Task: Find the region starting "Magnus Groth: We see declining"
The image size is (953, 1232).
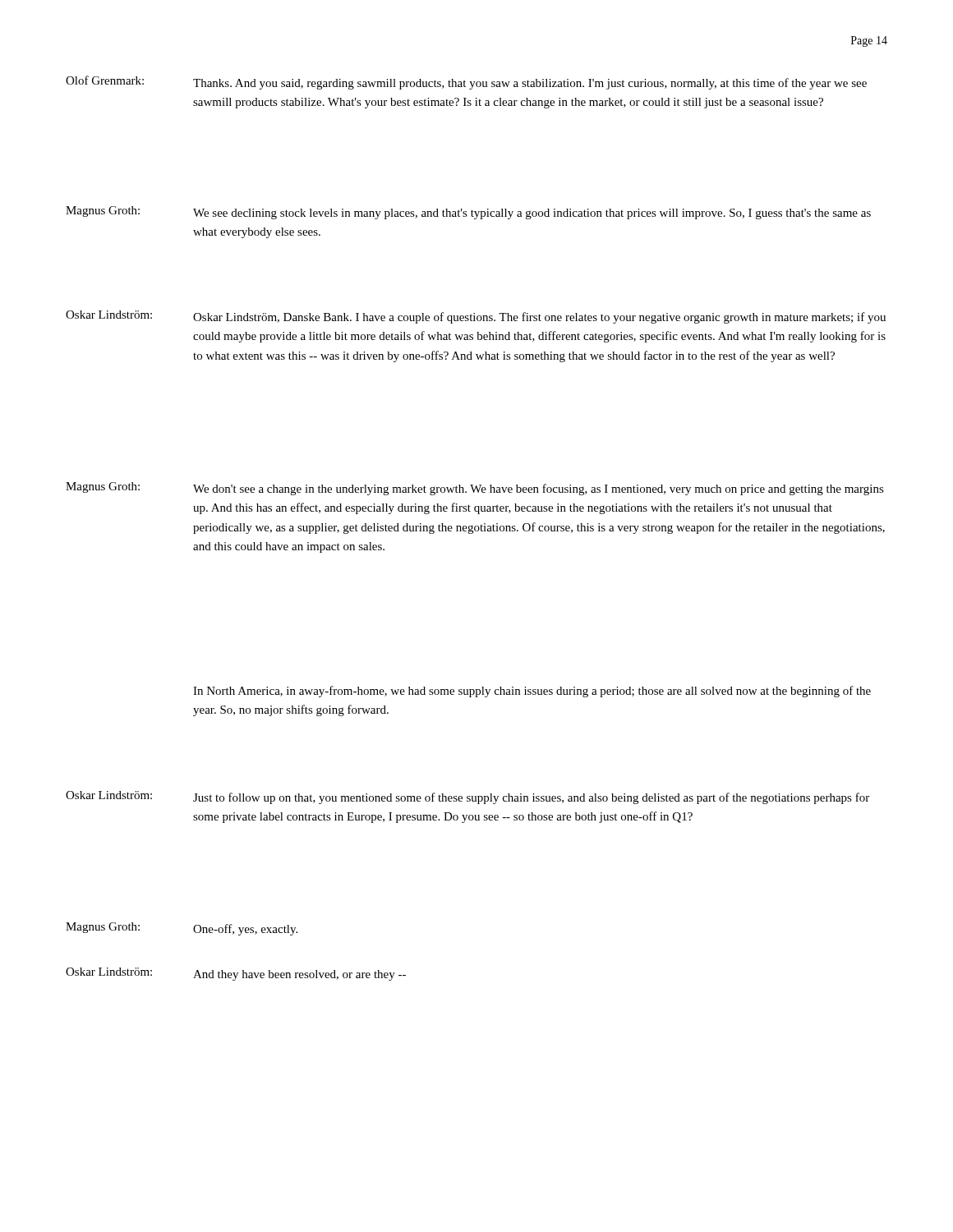Action: point(476,223)
